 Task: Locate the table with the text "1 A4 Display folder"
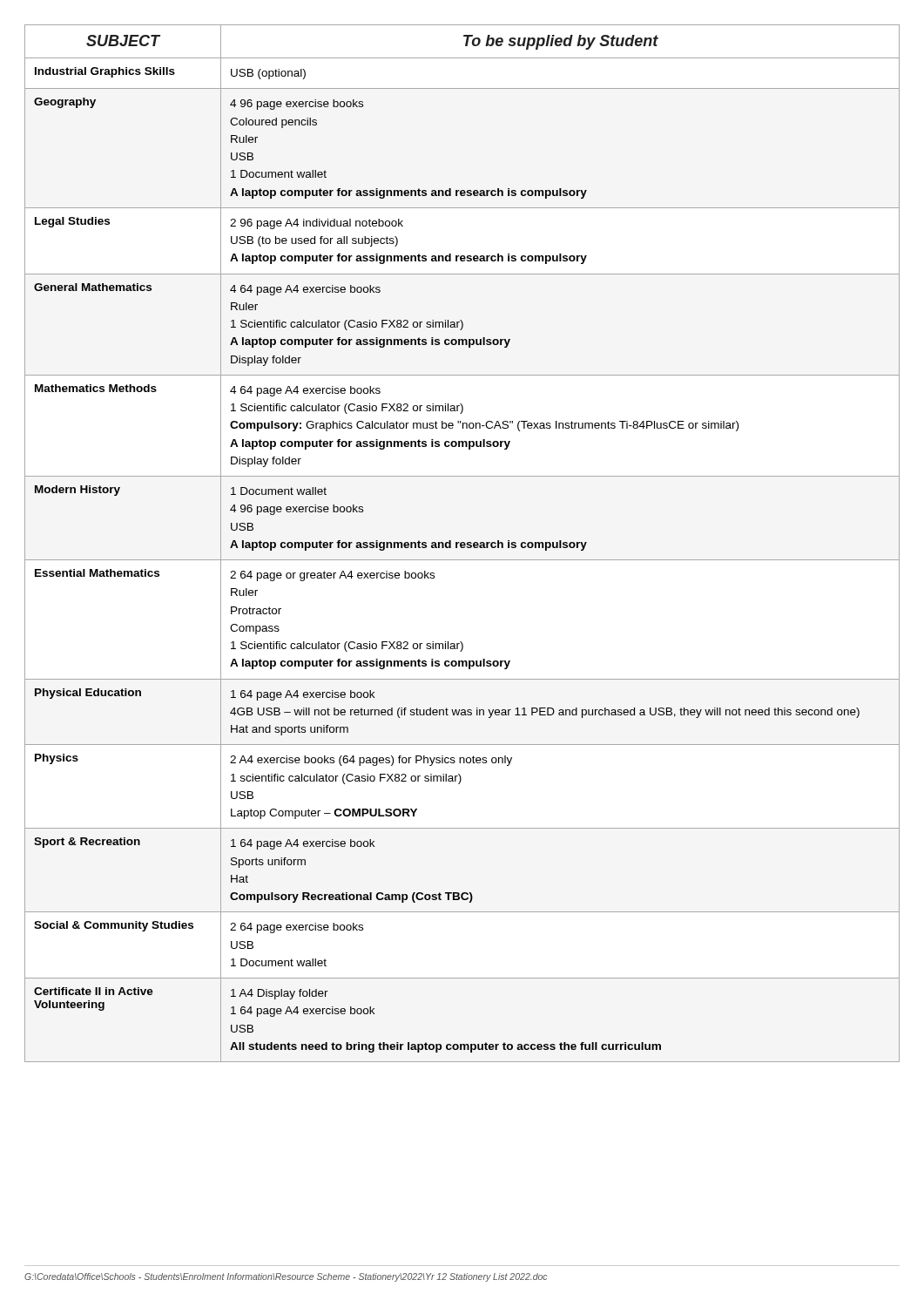click(x=462, y=543)
